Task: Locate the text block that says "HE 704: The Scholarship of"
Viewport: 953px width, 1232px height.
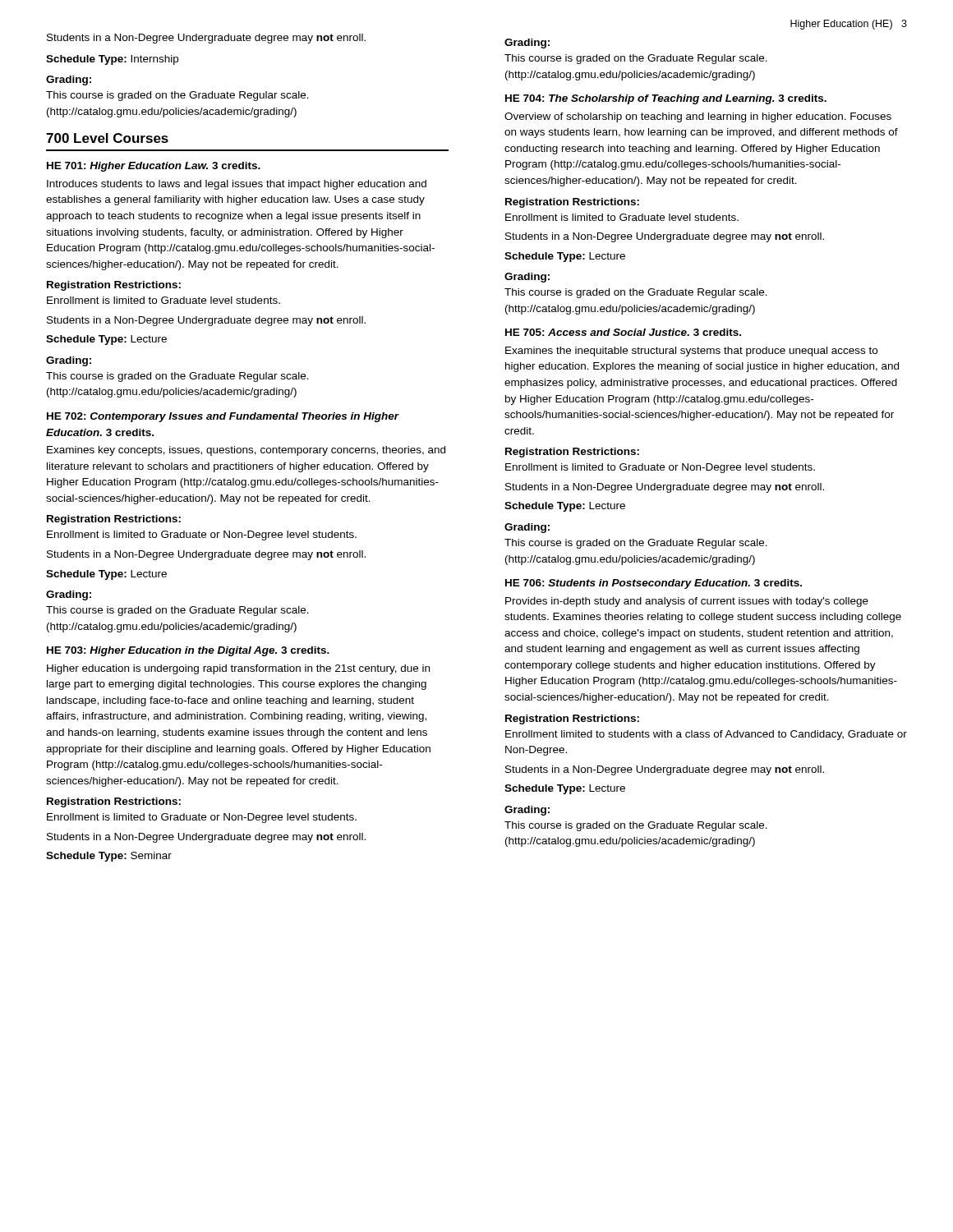Action: pos(666,98)
